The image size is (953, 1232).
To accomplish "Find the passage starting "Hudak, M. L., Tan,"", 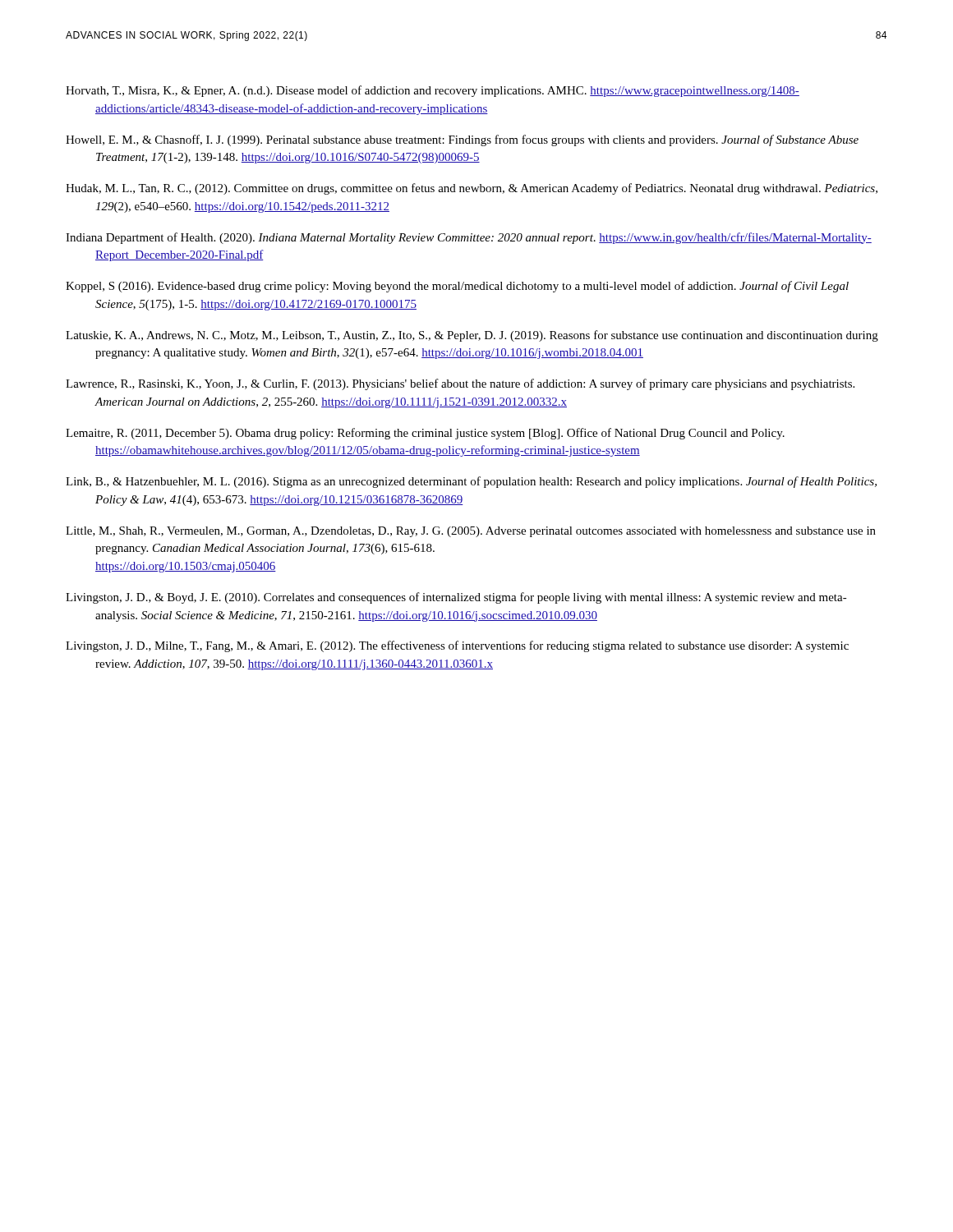I will (472, 197).
